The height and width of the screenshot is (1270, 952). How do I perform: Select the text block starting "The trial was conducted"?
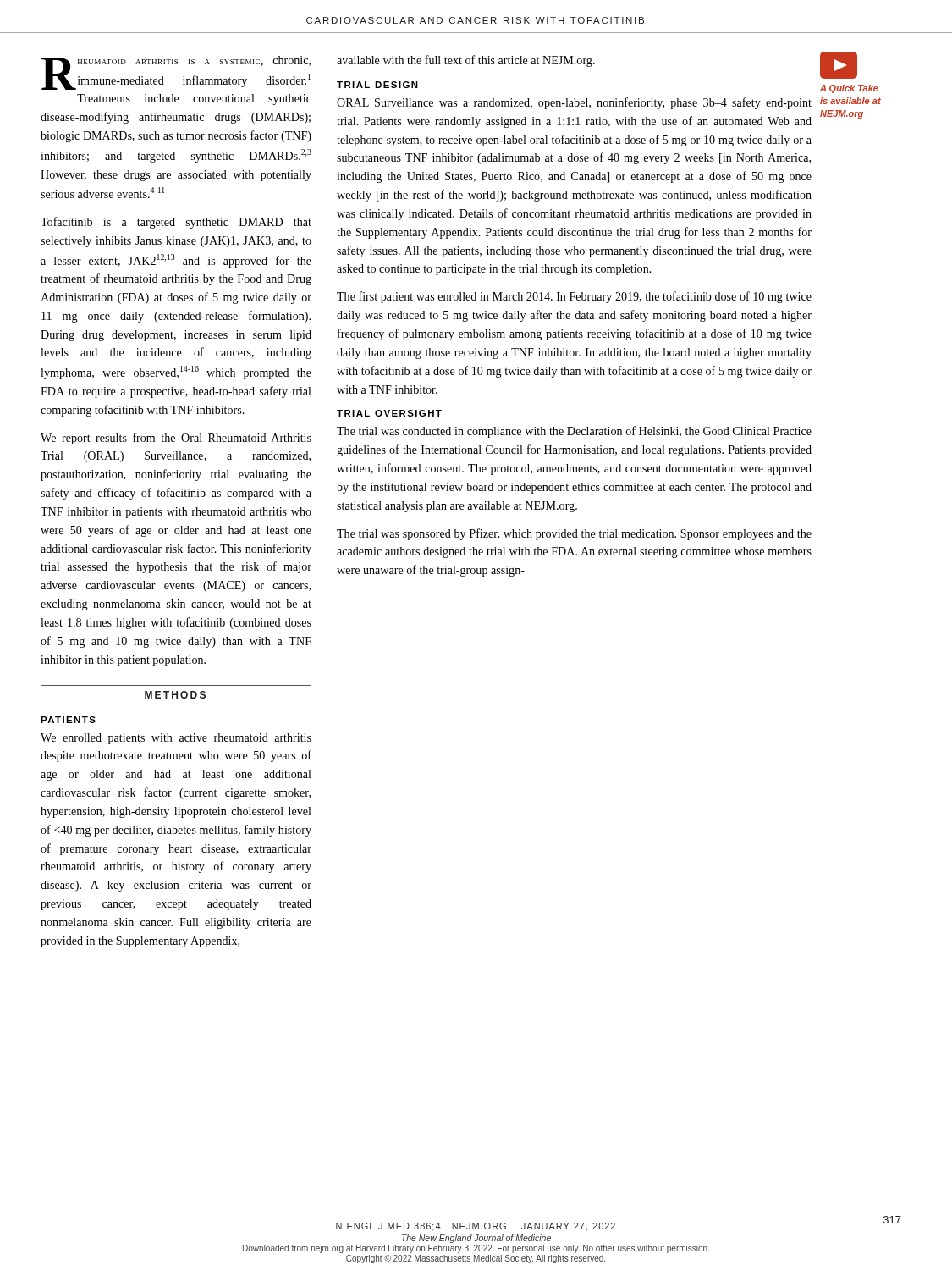point(574,468)
